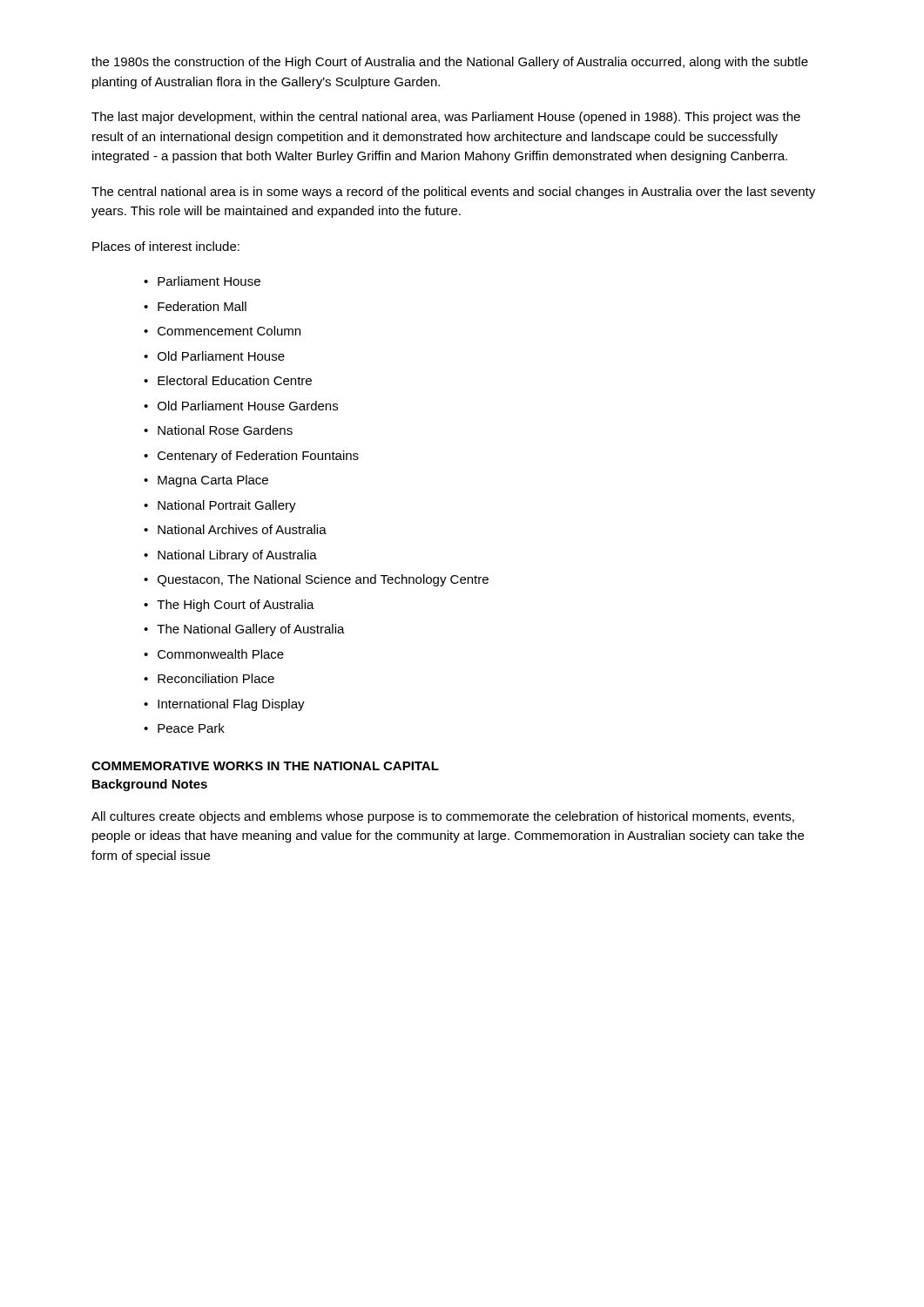Where does it say "•National Archives of Australia"?
This screenshot has height=1307, width=924.
[235, 530]
